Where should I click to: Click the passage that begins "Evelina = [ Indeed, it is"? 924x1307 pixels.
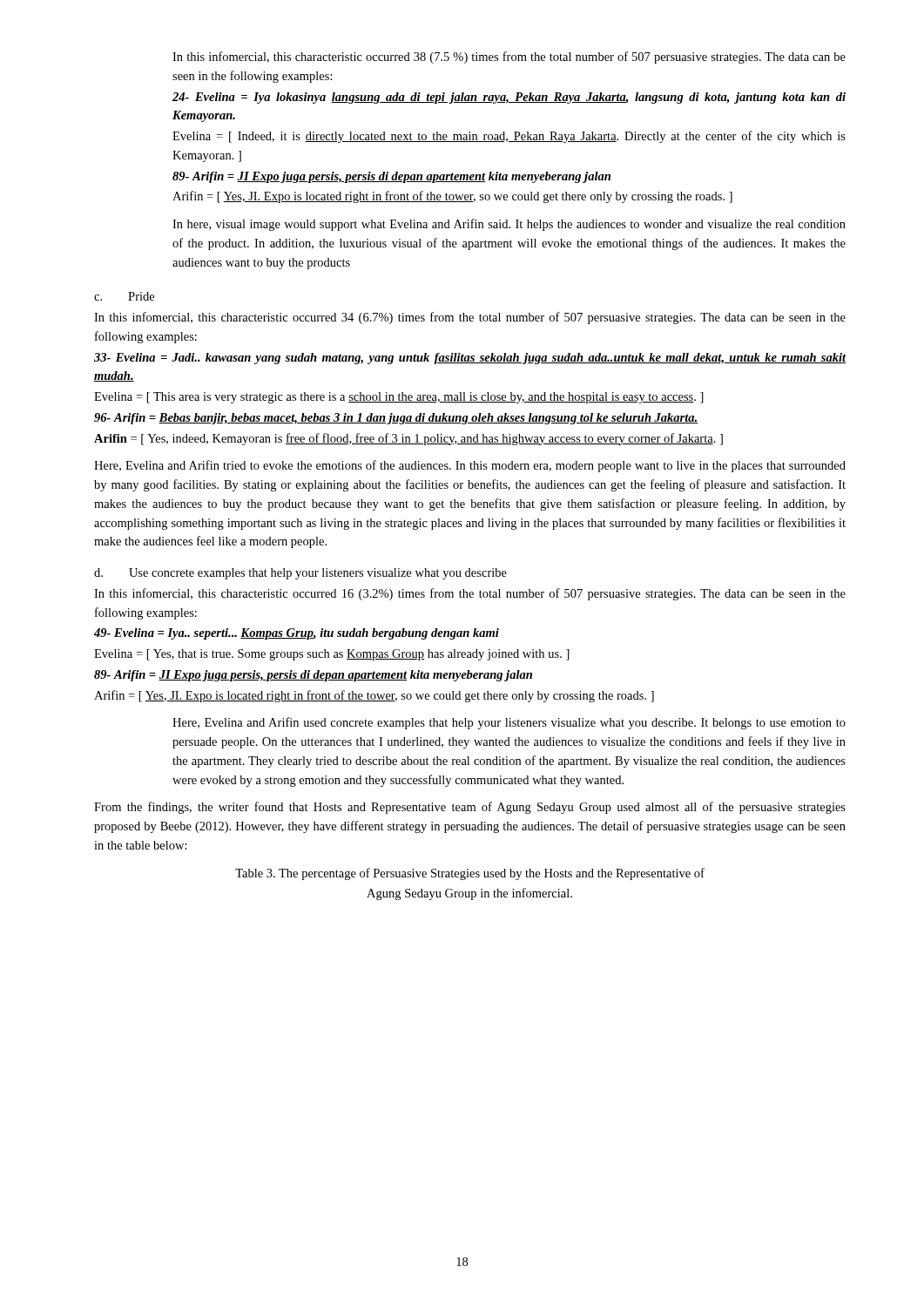pyautogui.click(x=509, y=146)
